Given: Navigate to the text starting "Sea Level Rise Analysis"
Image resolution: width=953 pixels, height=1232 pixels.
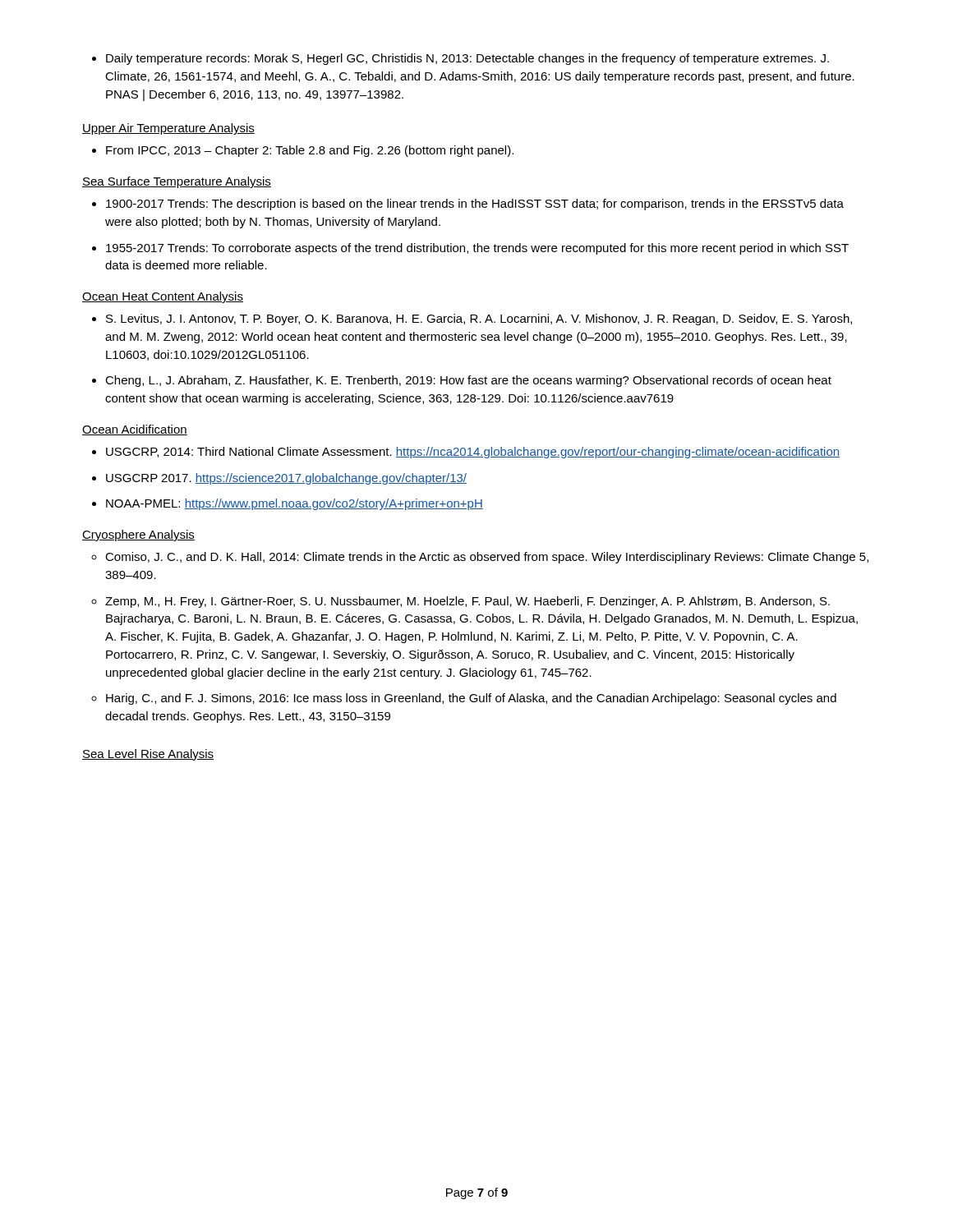Looking at the screenshot, I should pyautogui.click(x=148, y=753).
